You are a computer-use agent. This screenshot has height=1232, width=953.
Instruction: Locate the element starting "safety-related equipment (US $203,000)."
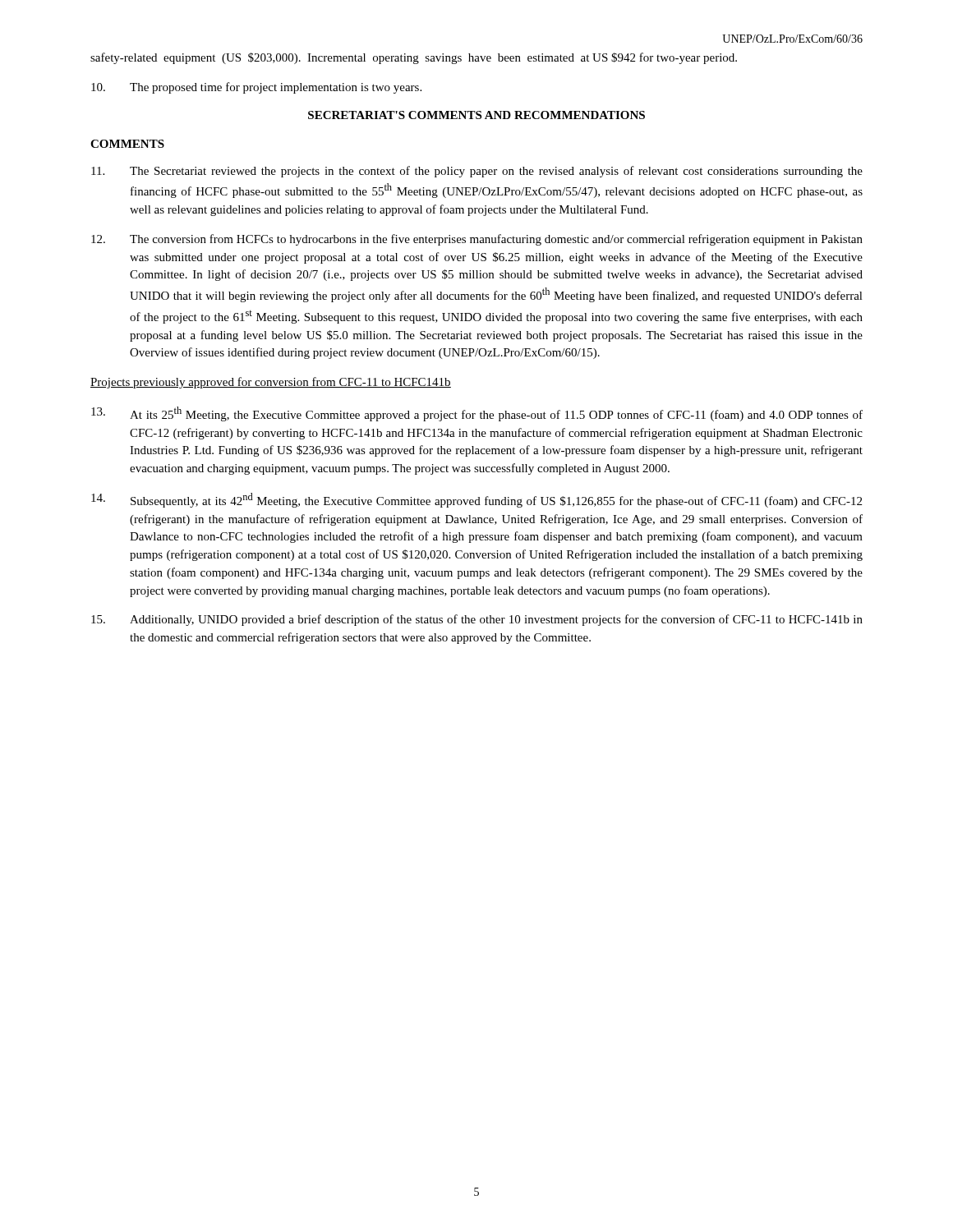click(414, 57)
